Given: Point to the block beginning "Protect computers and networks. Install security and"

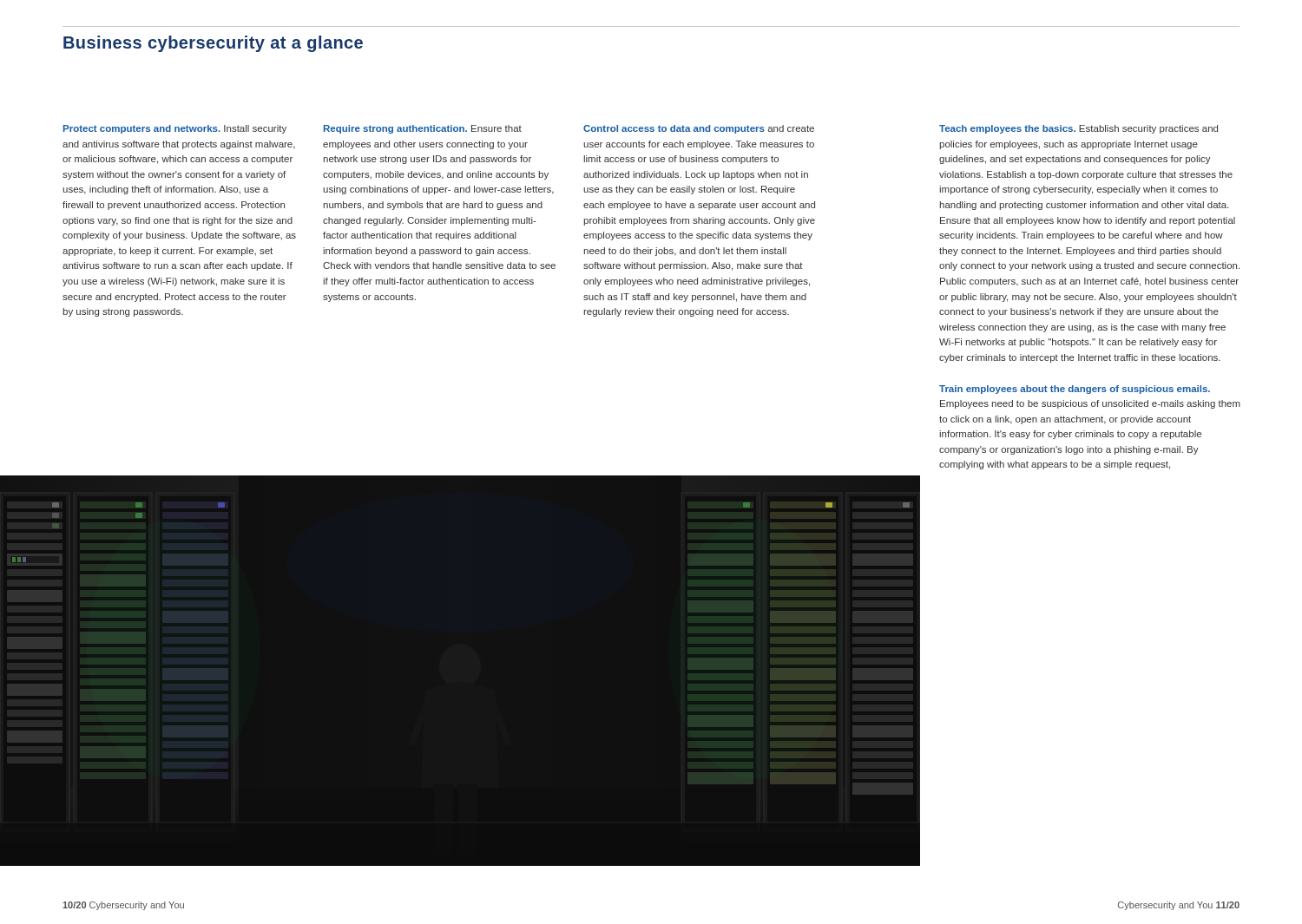Looking at the screenshot, I should point(179,220).
